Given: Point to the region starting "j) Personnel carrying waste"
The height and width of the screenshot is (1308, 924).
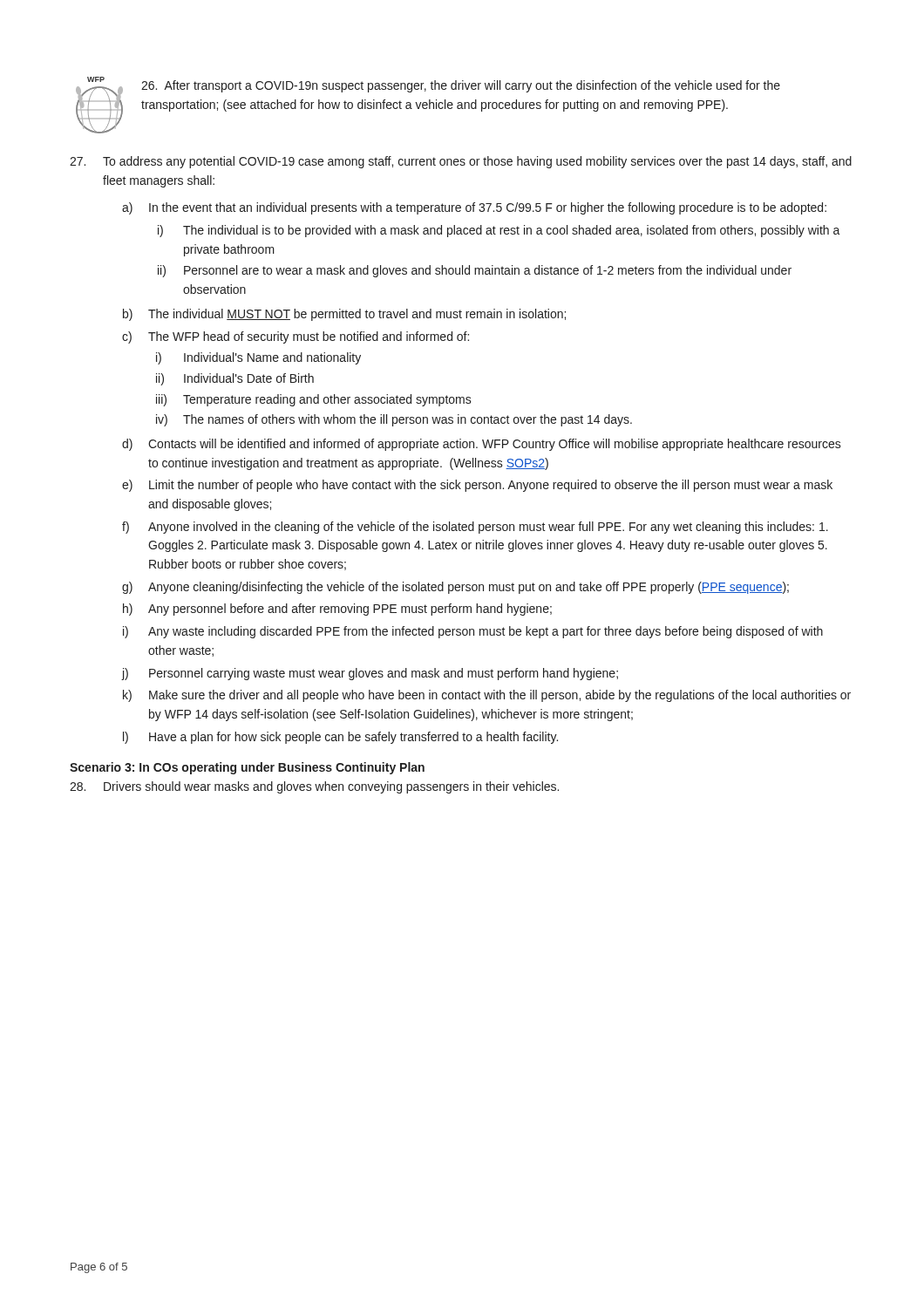Looking at the screenshot, I should (488, 673).
